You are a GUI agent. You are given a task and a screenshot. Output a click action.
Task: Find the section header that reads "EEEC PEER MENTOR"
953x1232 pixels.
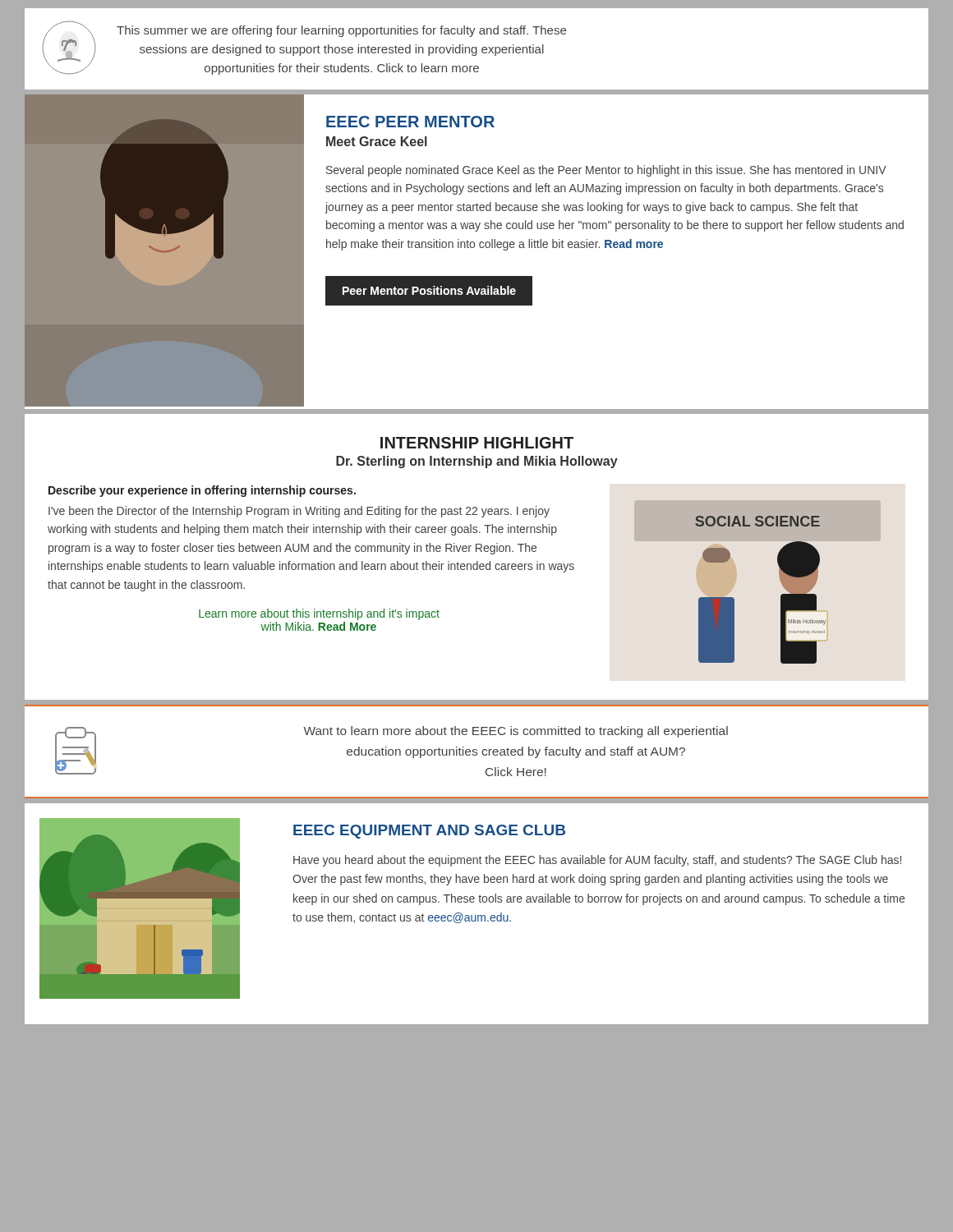click(410, 122)
